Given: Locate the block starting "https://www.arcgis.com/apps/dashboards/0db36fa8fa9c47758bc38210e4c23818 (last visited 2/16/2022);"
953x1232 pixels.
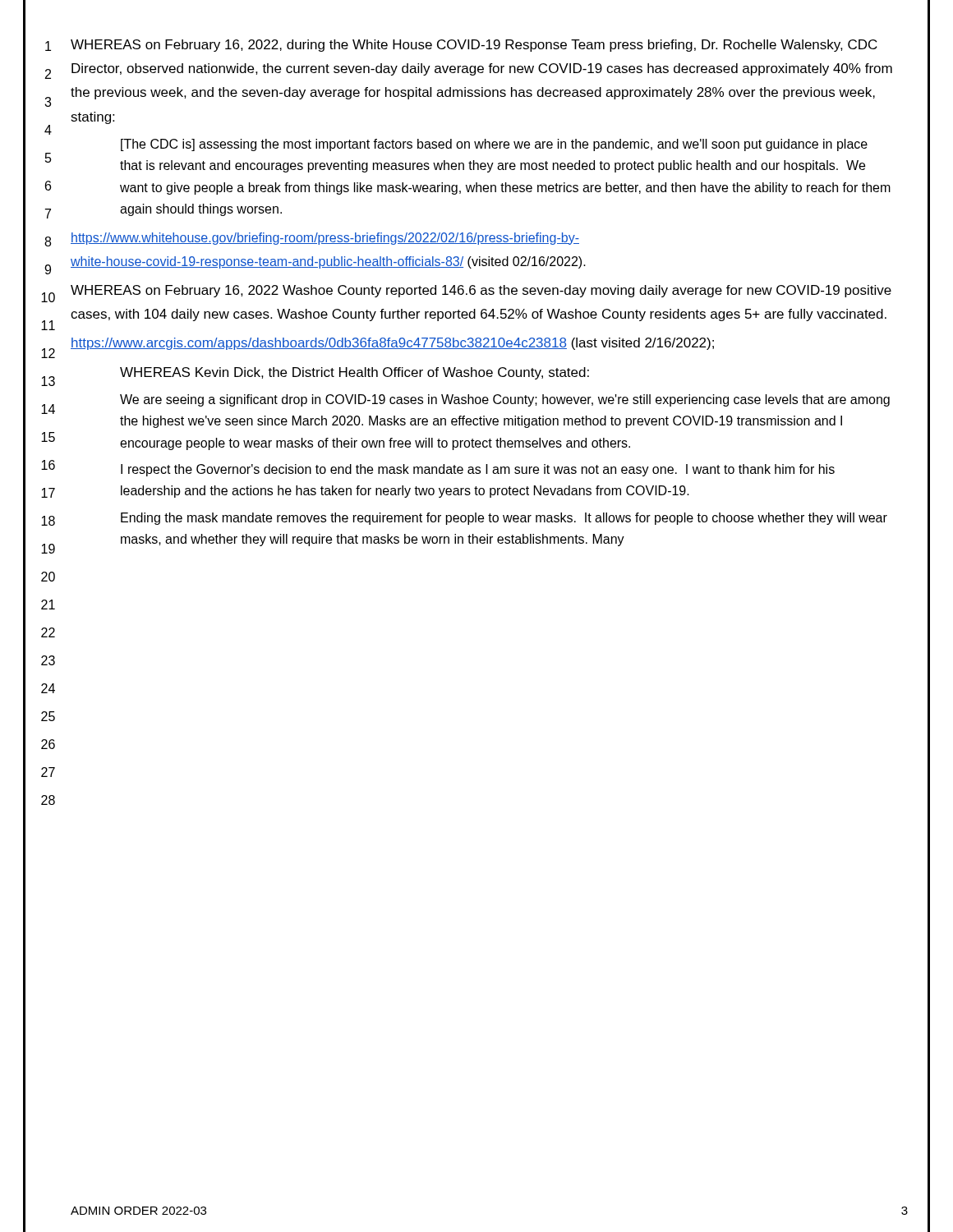Looking at the screenshot, I should tap(393, 343).
